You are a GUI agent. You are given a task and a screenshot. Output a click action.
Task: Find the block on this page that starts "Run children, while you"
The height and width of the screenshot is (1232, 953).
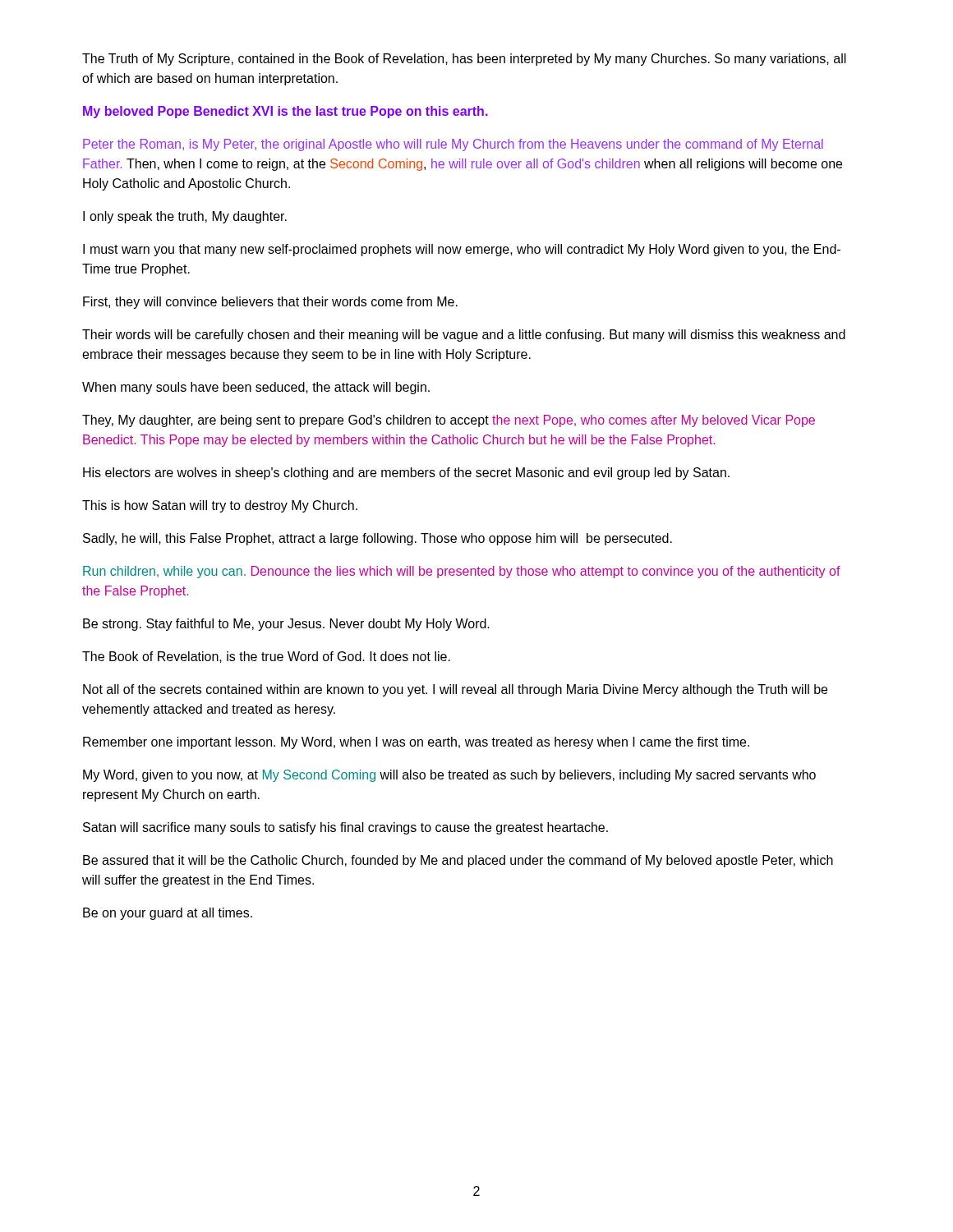461,581
